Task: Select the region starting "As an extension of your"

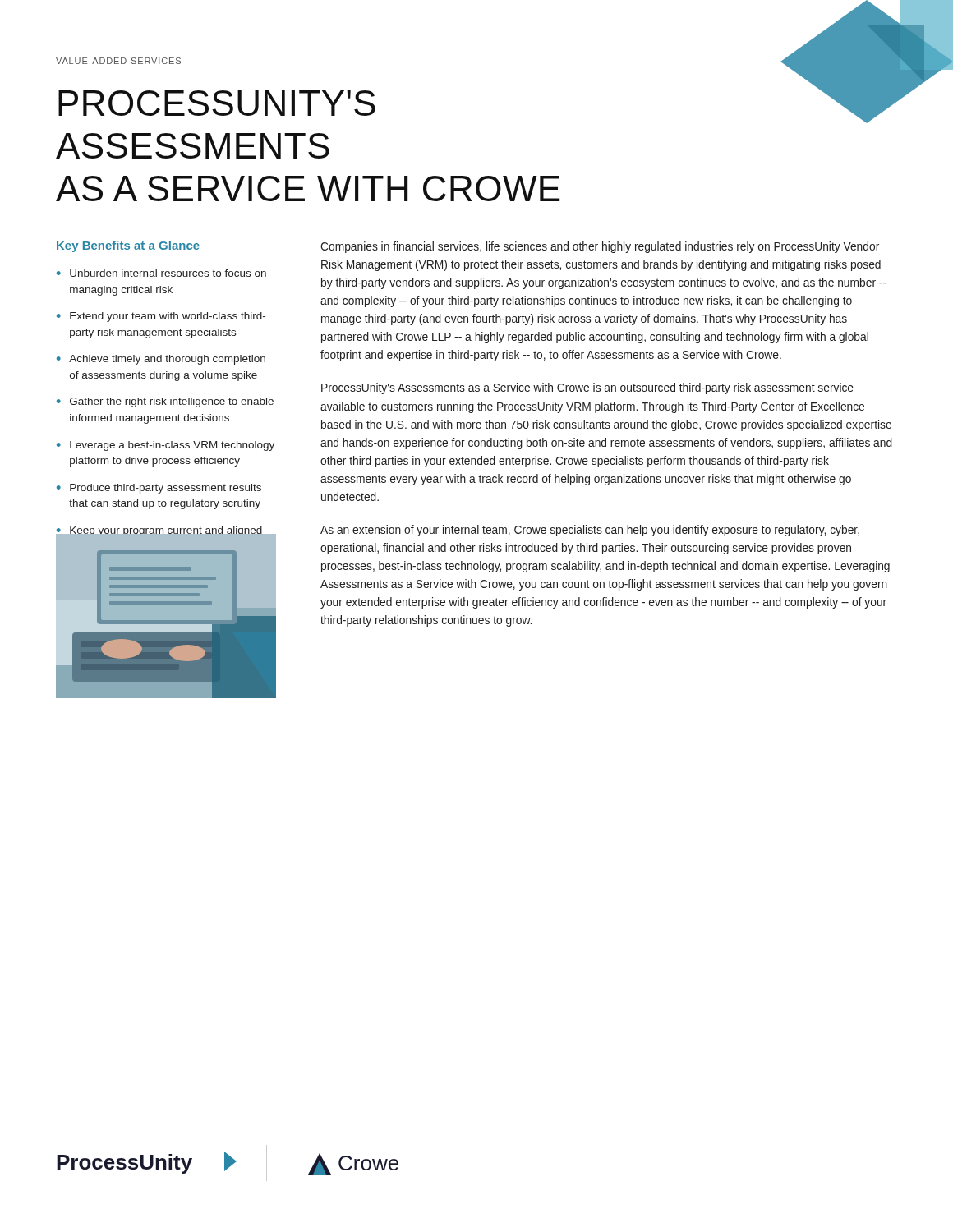Action: (x=605, y=575)
